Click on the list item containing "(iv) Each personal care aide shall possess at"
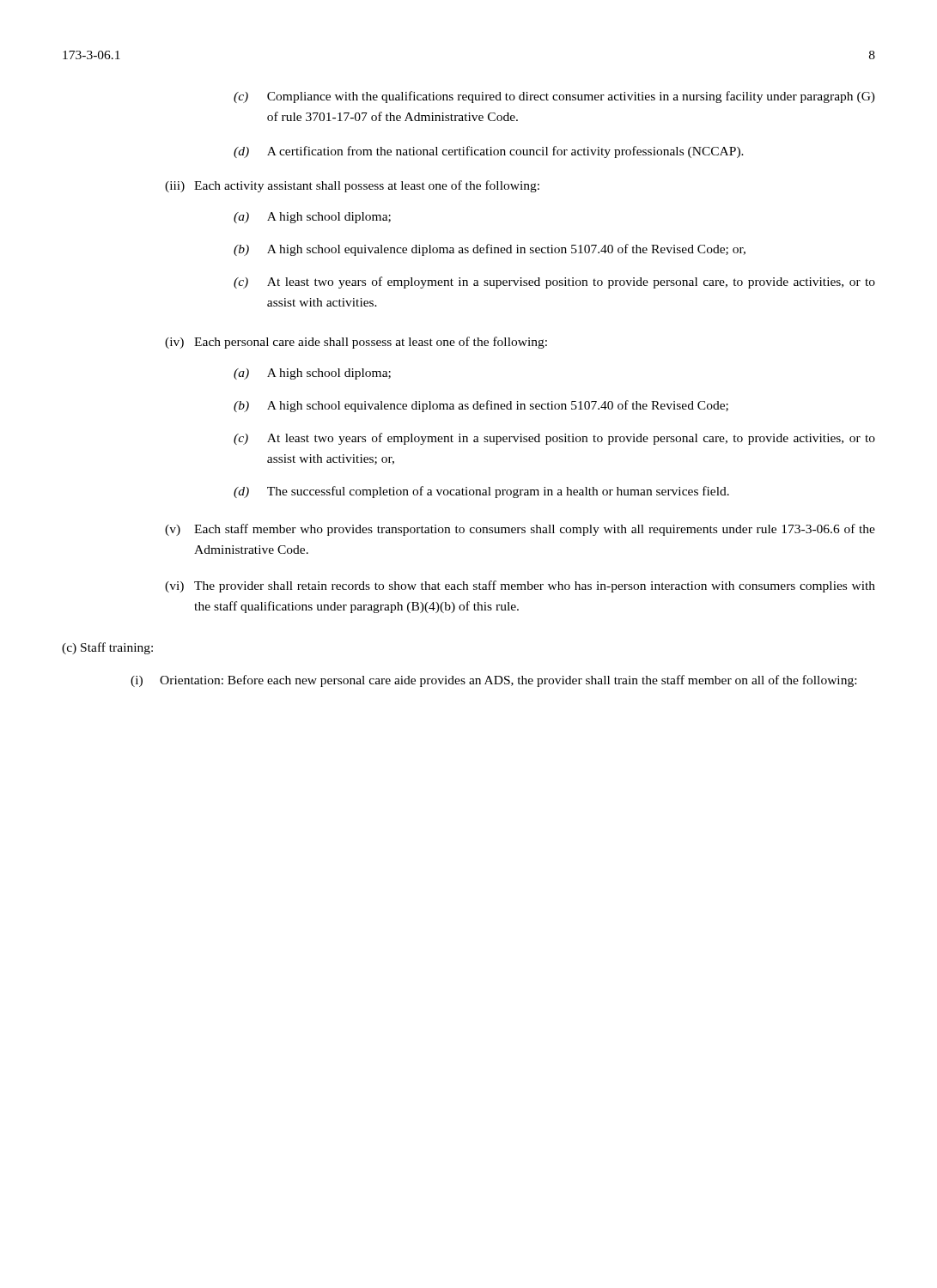 click(520, 342)
